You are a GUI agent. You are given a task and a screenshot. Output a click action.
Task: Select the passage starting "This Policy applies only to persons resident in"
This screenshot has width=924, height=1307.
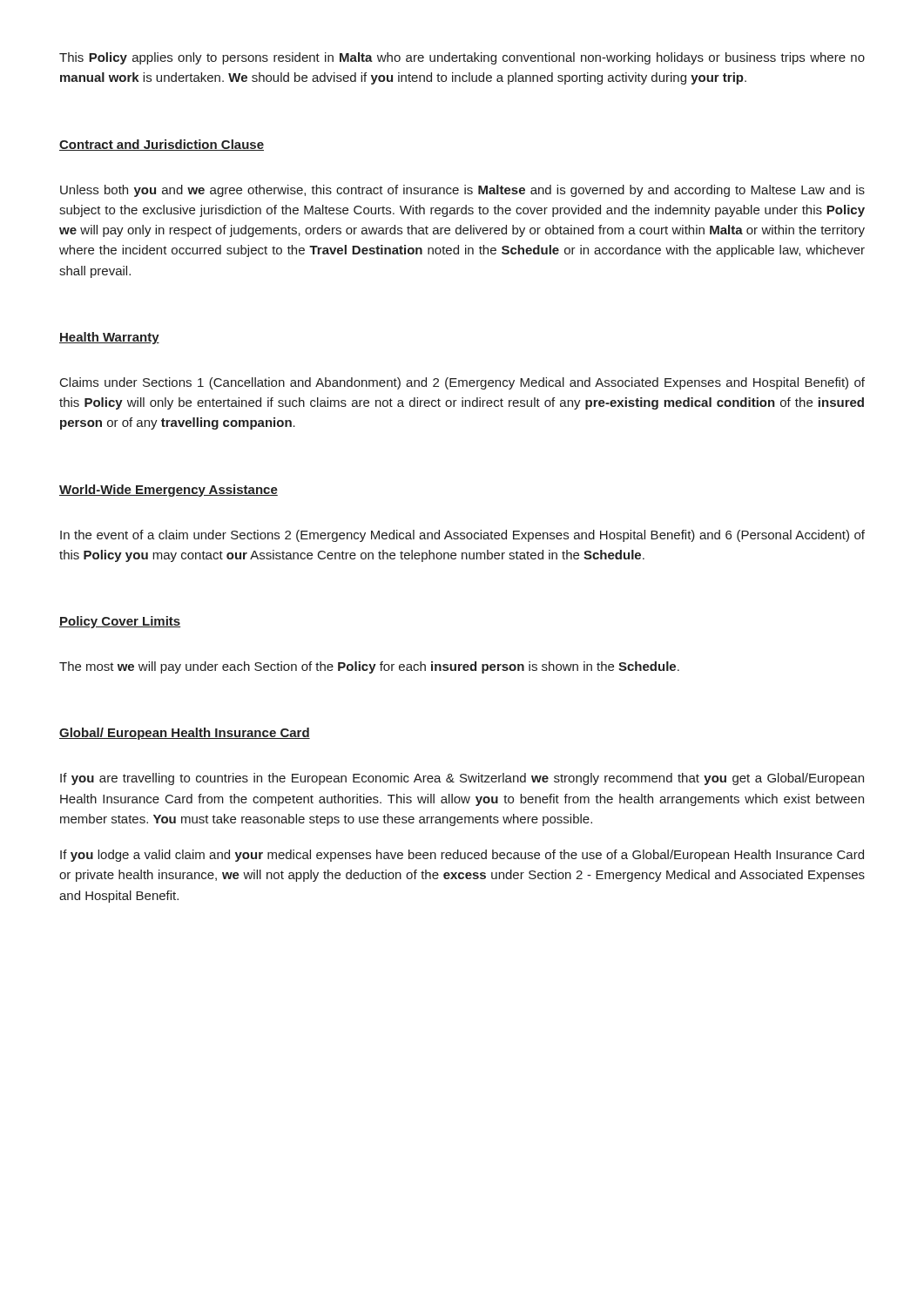pyautogui.click(x=462, y=67)
